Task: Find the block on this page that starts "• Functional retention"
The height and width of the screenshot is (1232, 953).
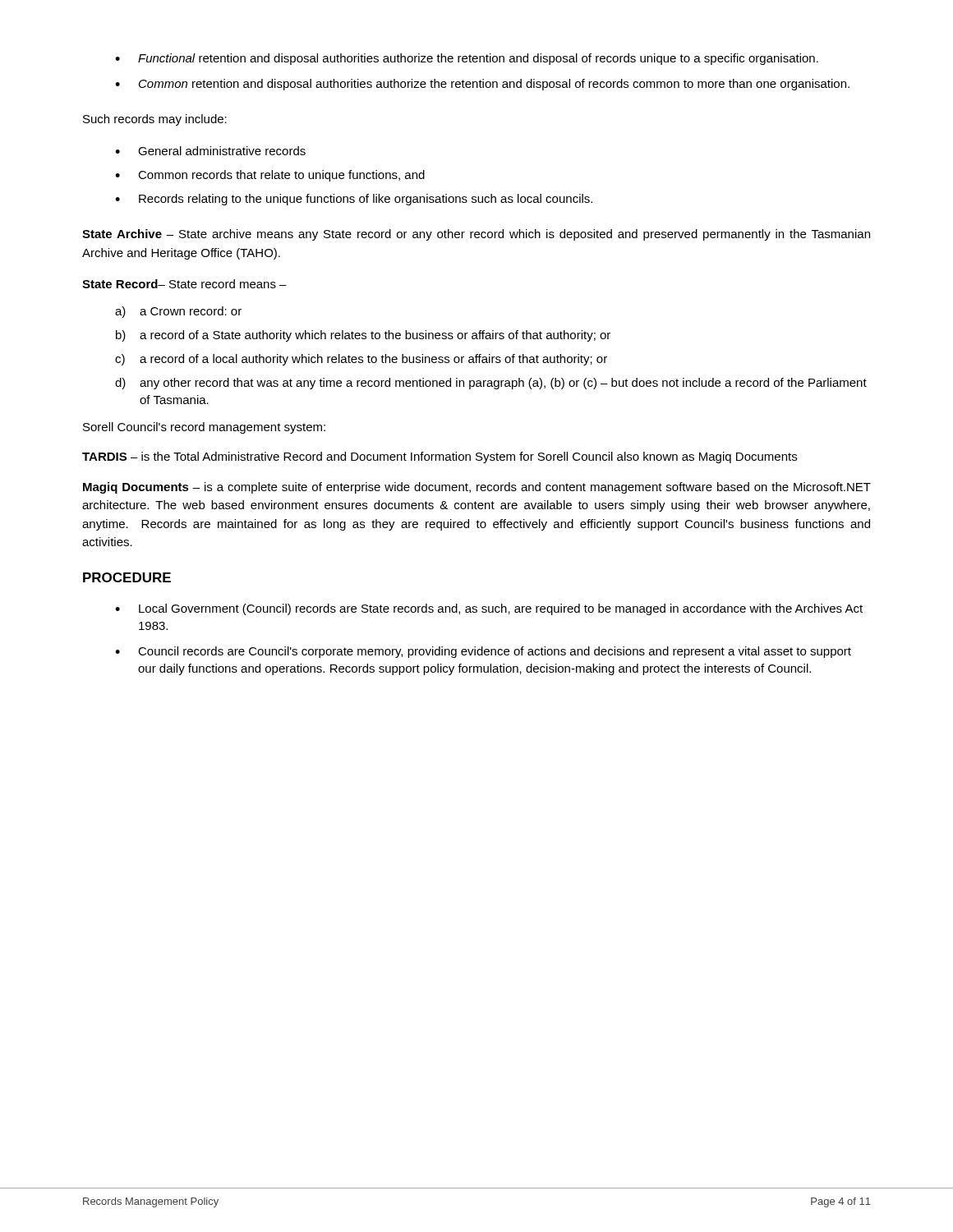Action: click(x=493, y=60)
